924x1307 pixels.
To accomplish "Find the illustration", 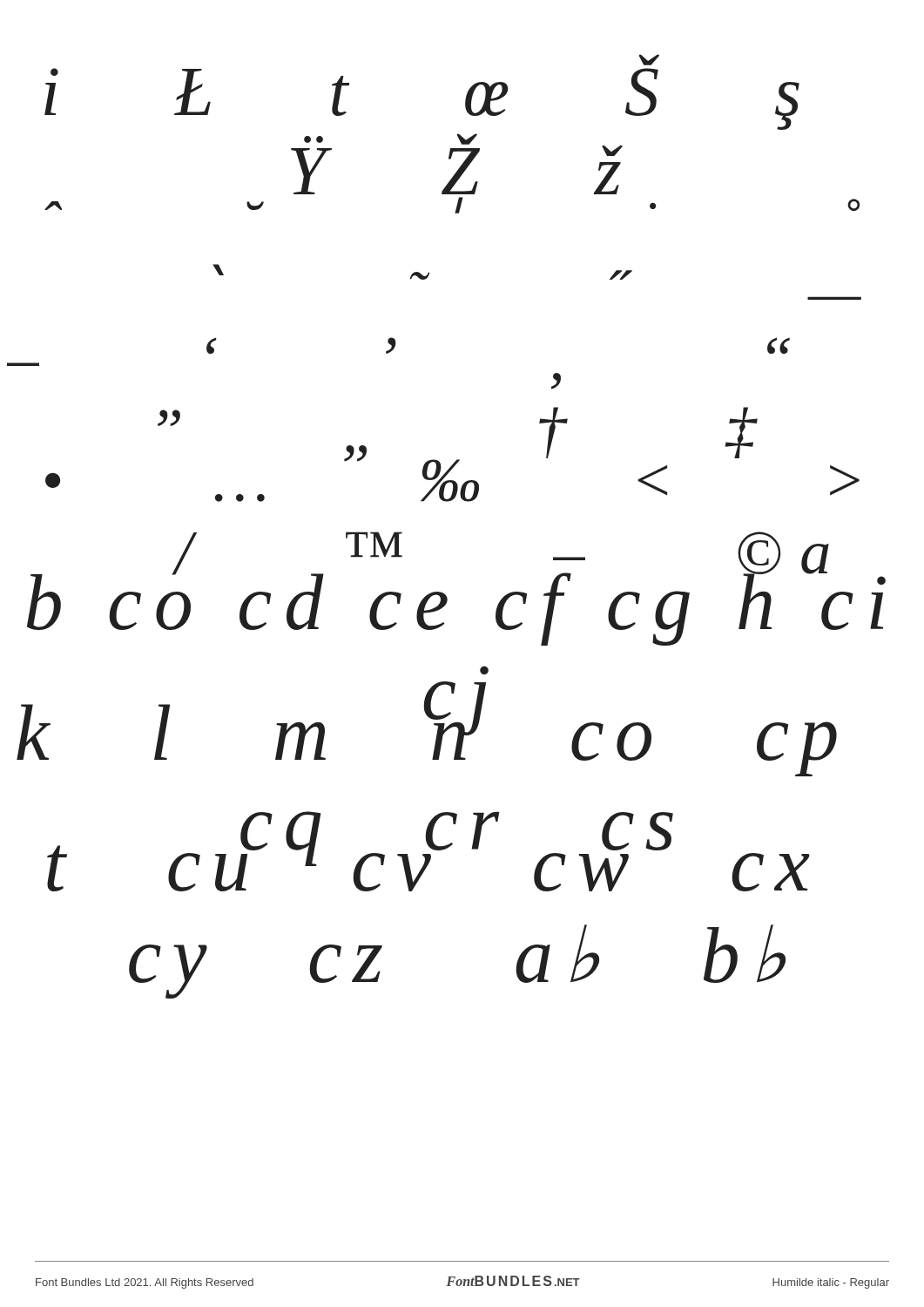I will tap(462, 132).
